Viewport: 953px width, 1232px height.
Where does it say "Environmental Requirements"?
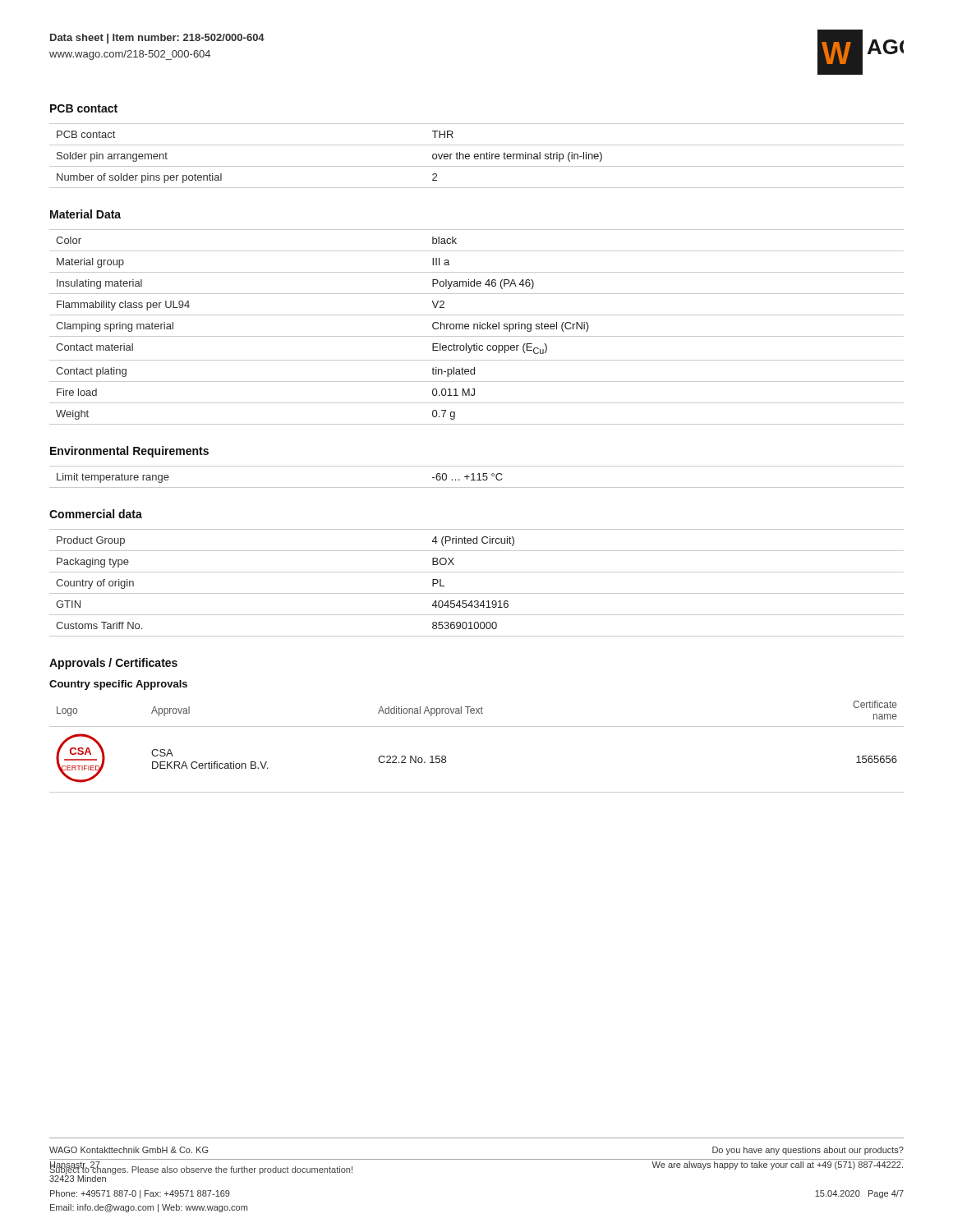[129, 451]
